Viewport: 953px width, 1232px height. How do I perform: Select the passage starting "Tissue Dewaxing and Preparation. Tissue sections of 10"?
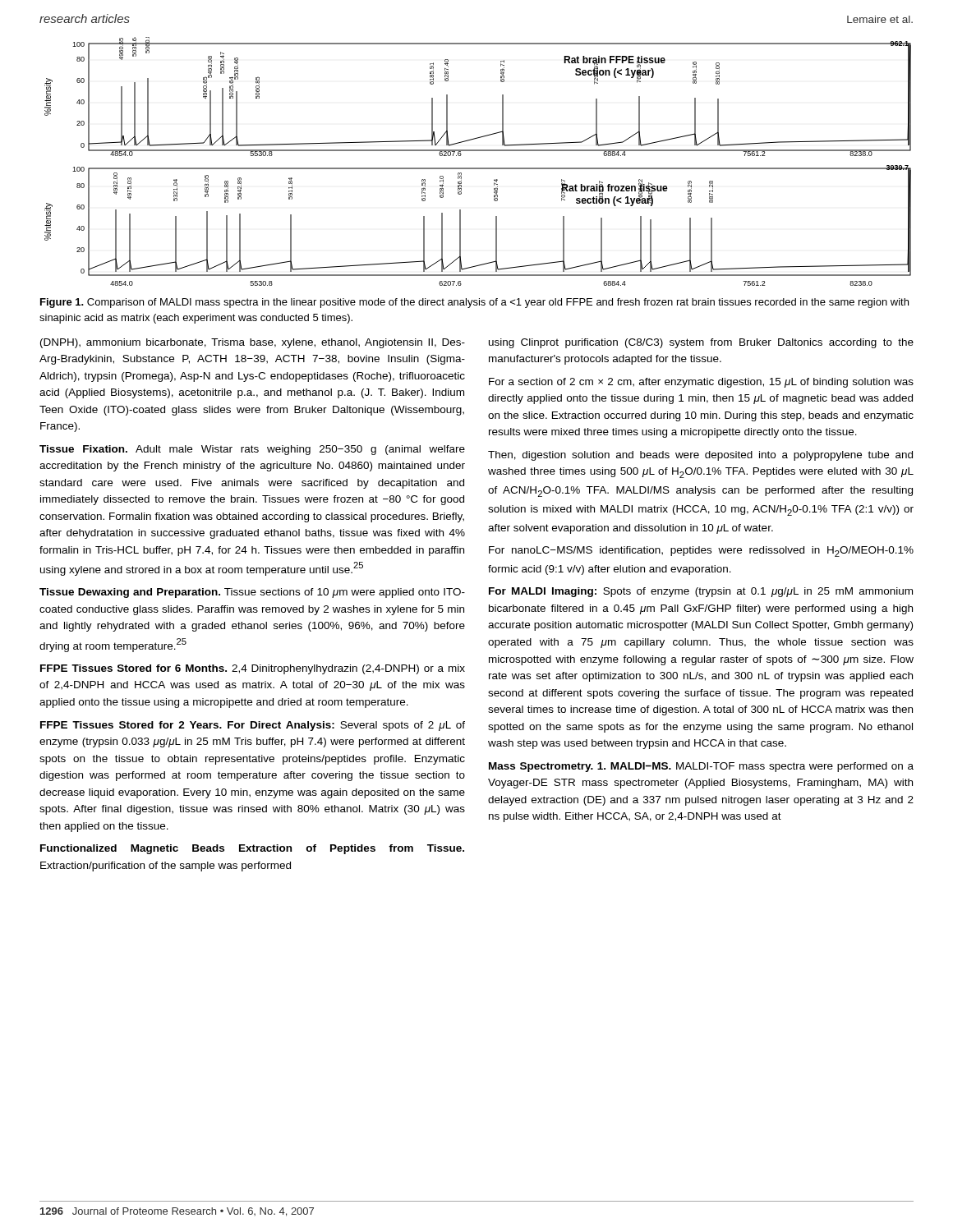click(x=252, y=619)
